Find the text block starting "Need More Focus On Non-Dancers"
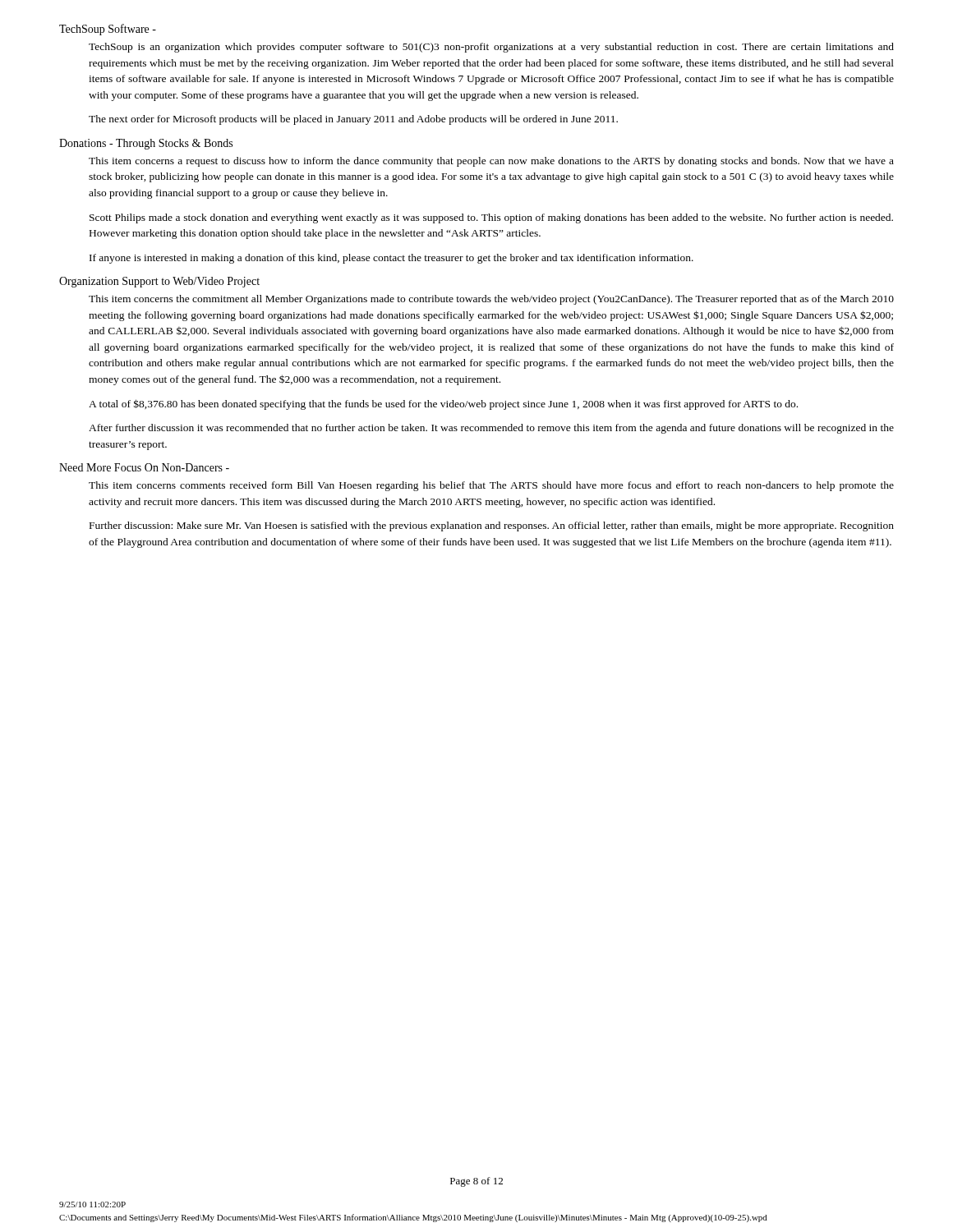Screen dimensions: 1232x953 (144, 468)
